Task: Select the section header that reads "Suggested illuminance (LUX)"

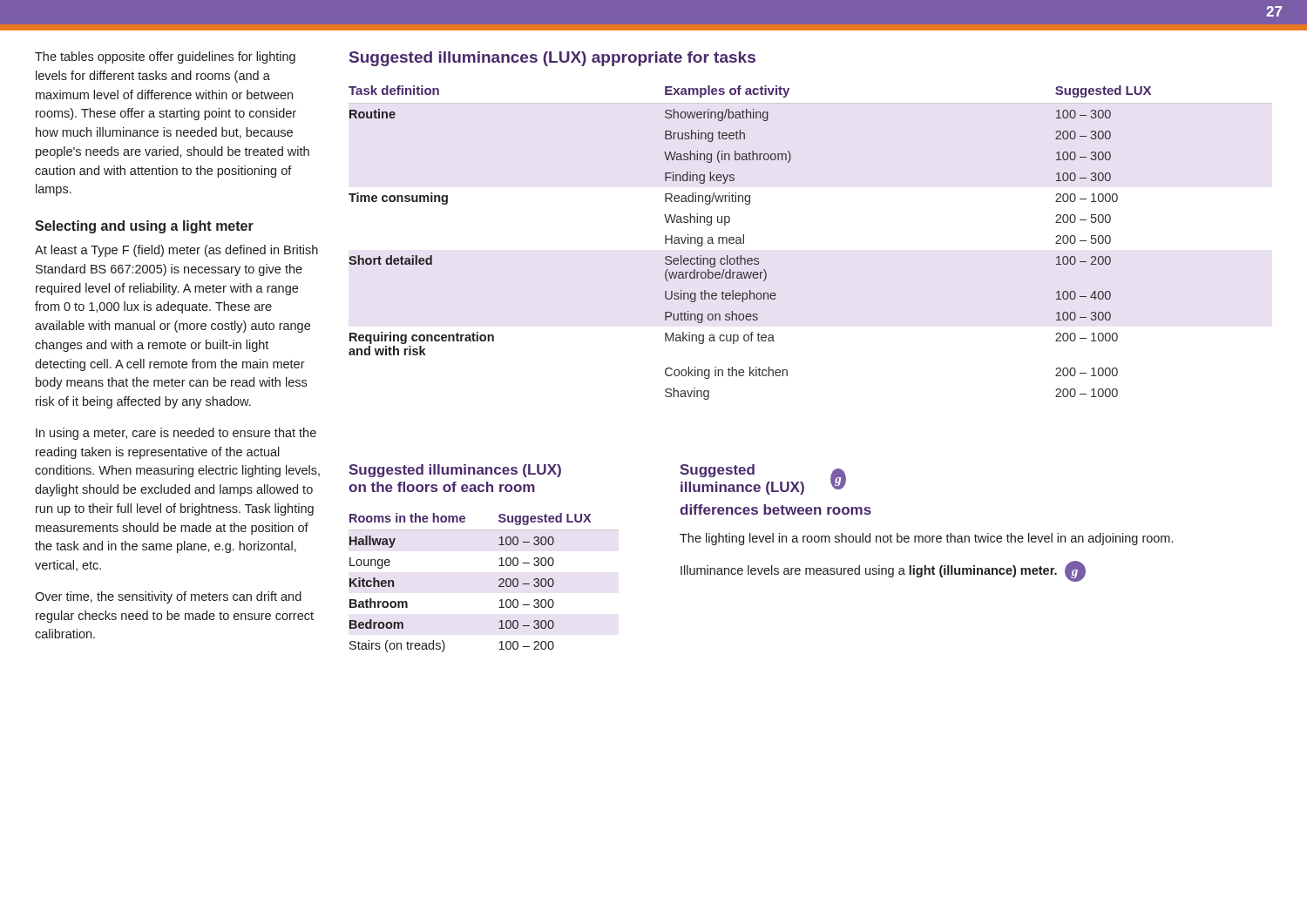Action: pyautogui.click(x=763, y=479)
